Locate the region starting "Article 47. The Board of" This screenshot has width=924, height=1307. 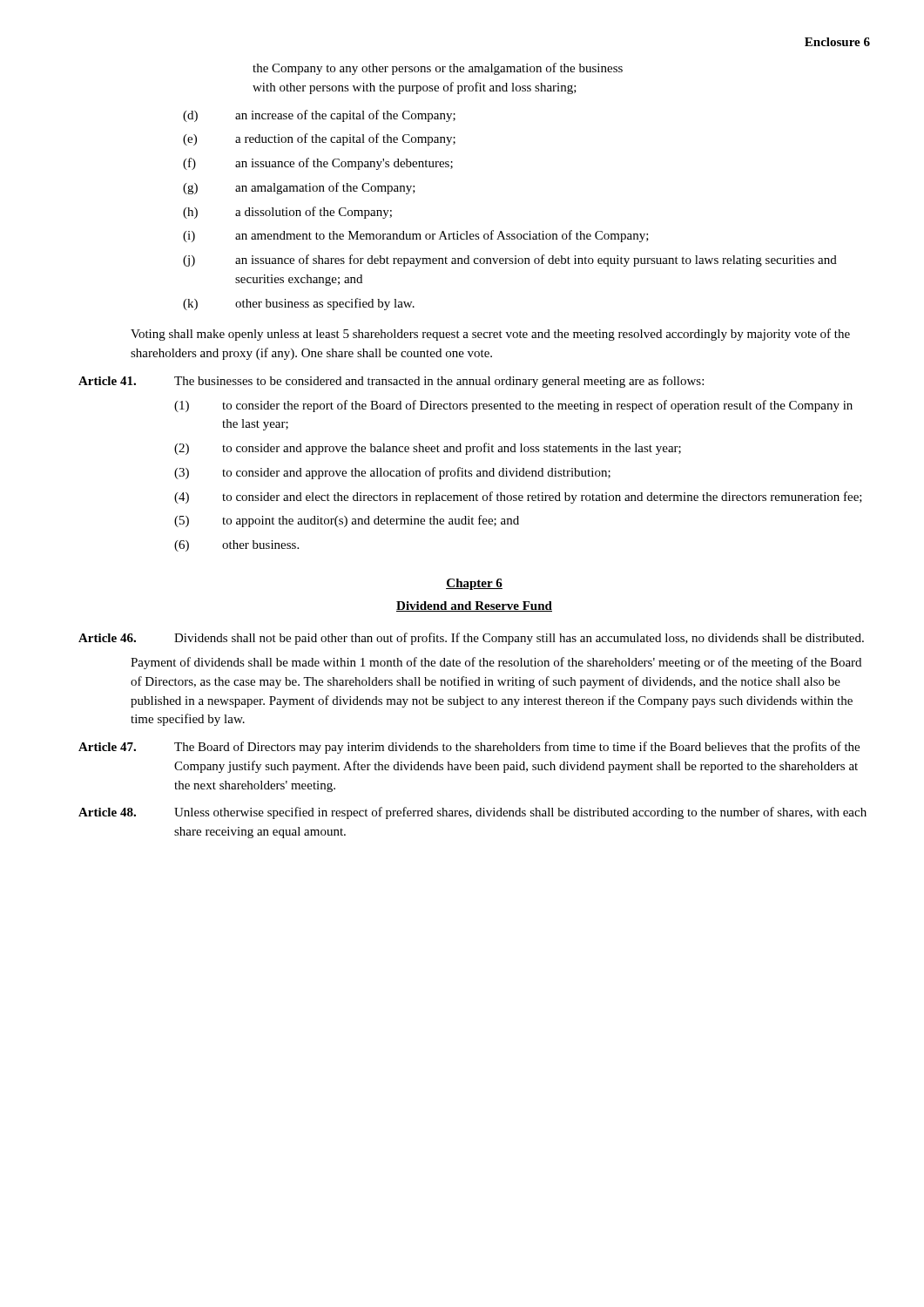click(474, 766)
